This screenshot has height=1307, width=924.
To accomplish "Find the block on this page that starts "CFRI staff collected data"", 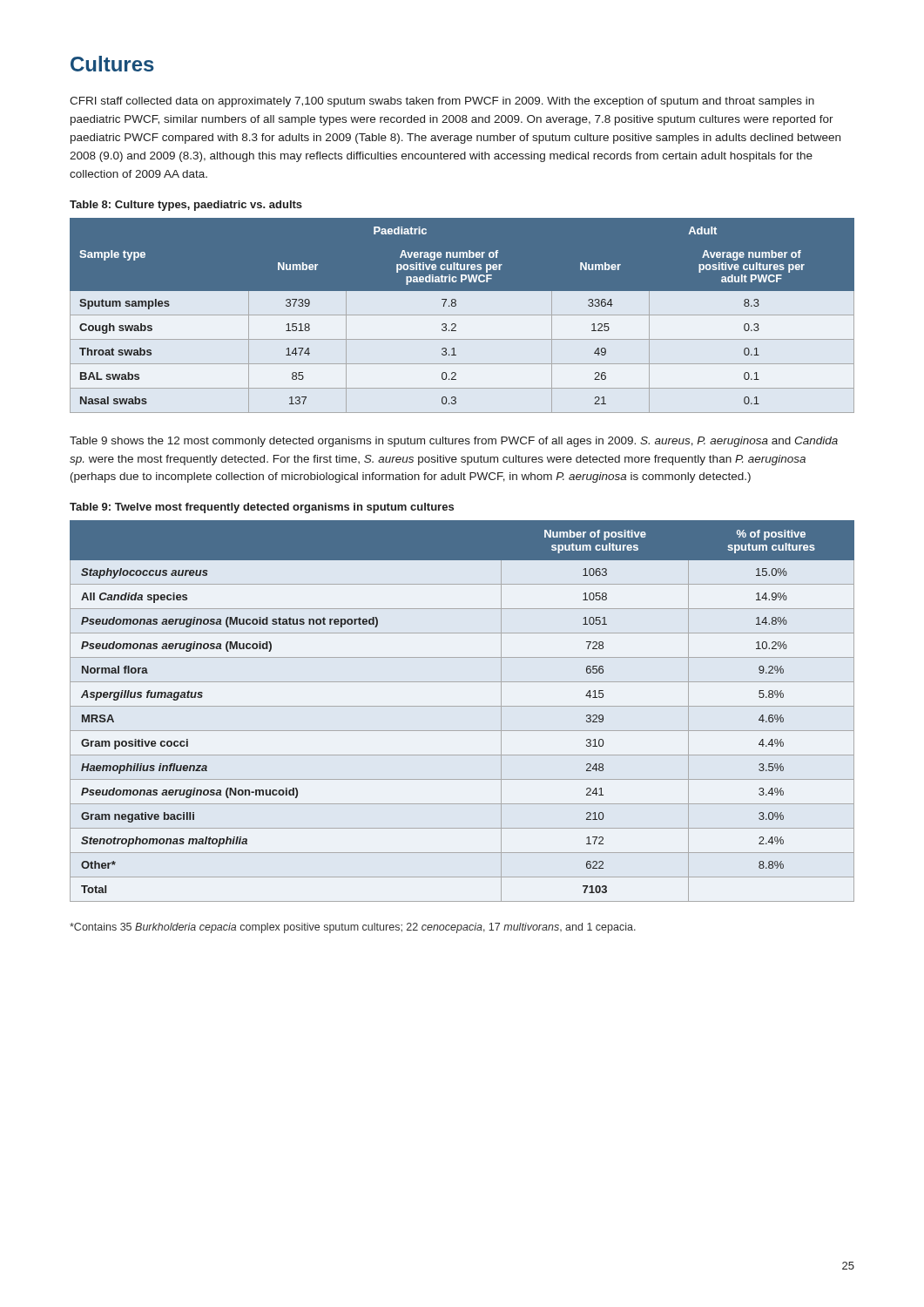I will pyautogui.click(x=455, y=137).
